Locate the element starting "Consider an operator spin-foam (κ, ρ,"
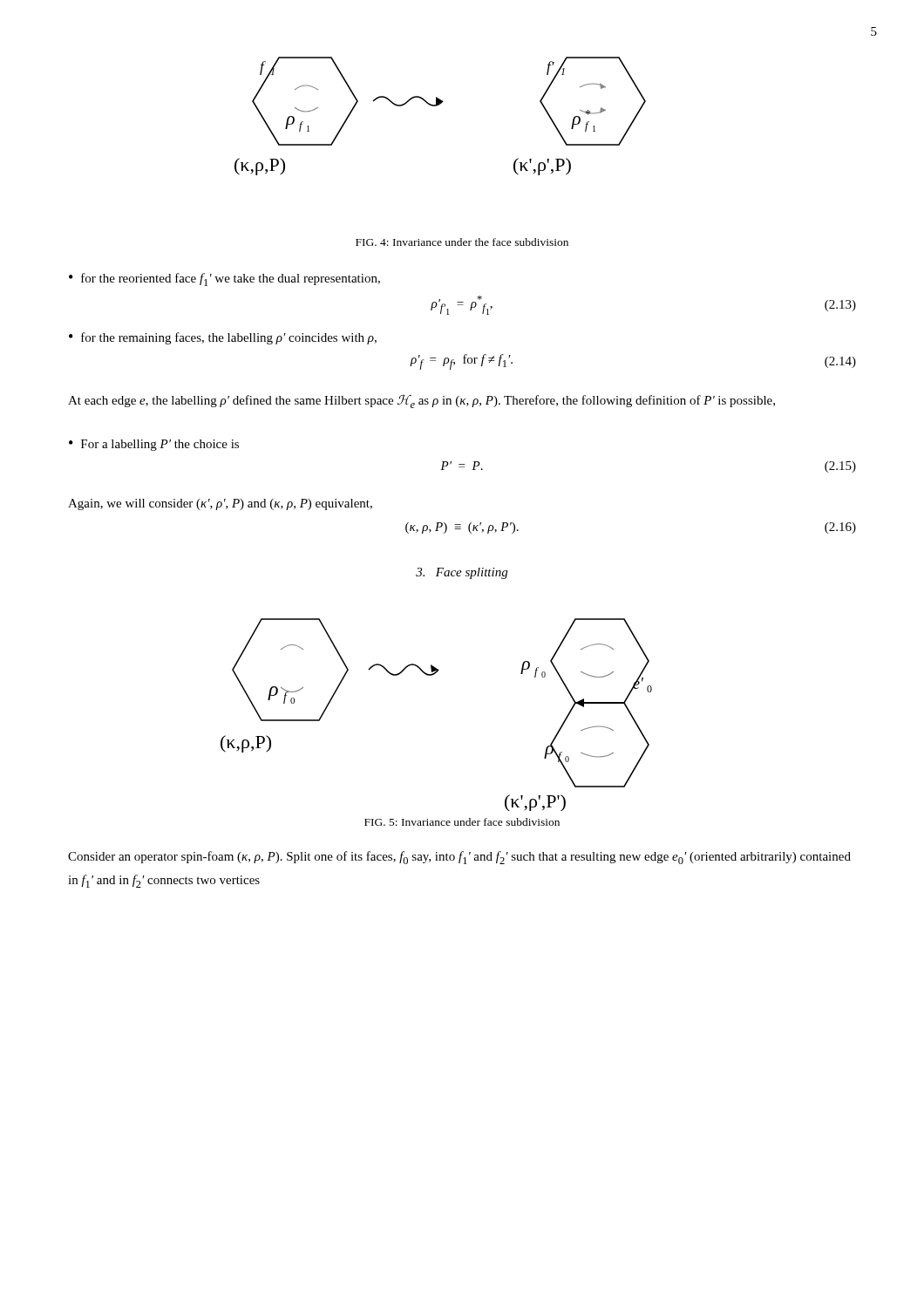This screenshot has height=1308, width=924. click(459, 870)
